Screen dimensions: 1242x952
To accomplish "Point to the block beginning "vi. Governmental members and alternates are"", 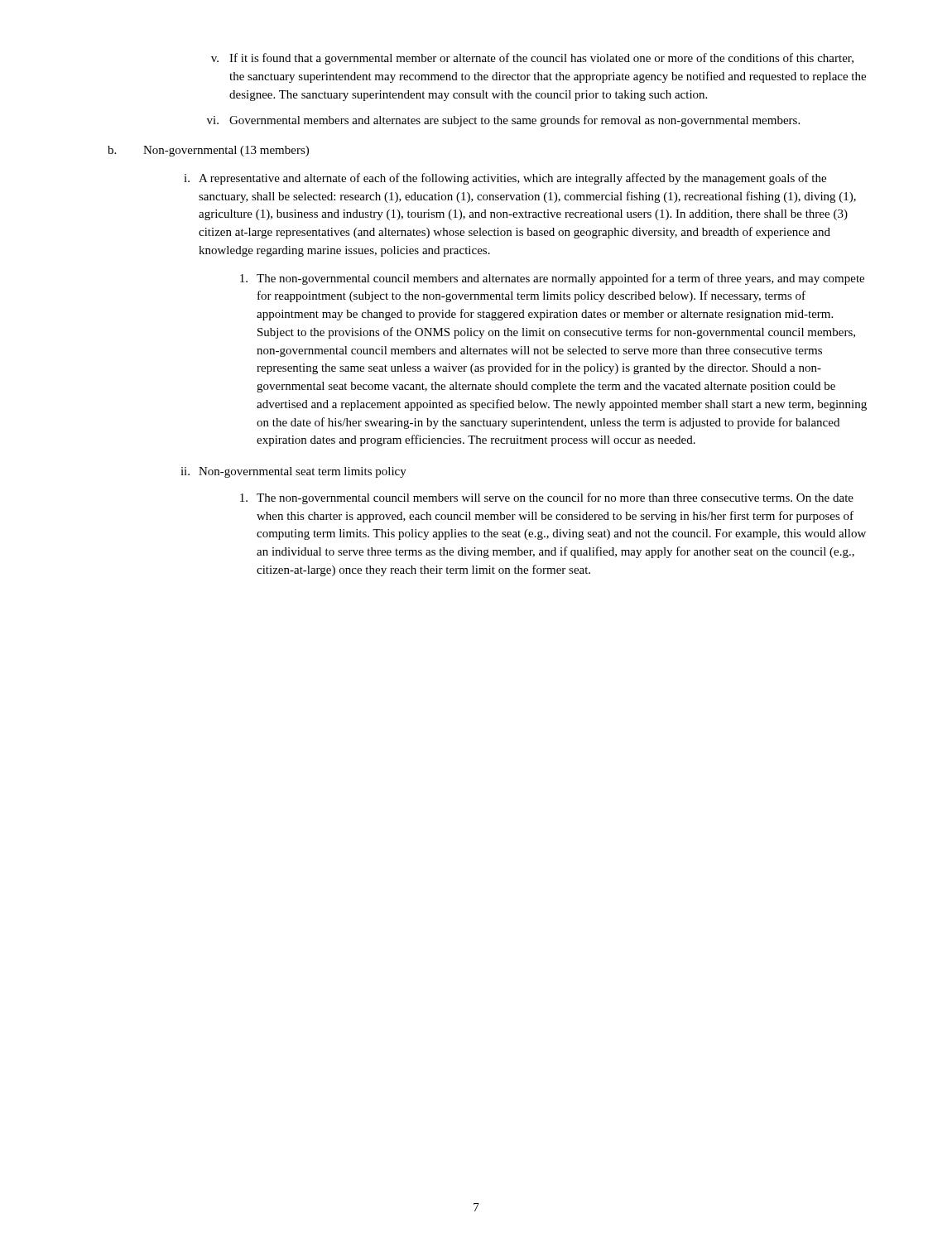I will 522,121.
